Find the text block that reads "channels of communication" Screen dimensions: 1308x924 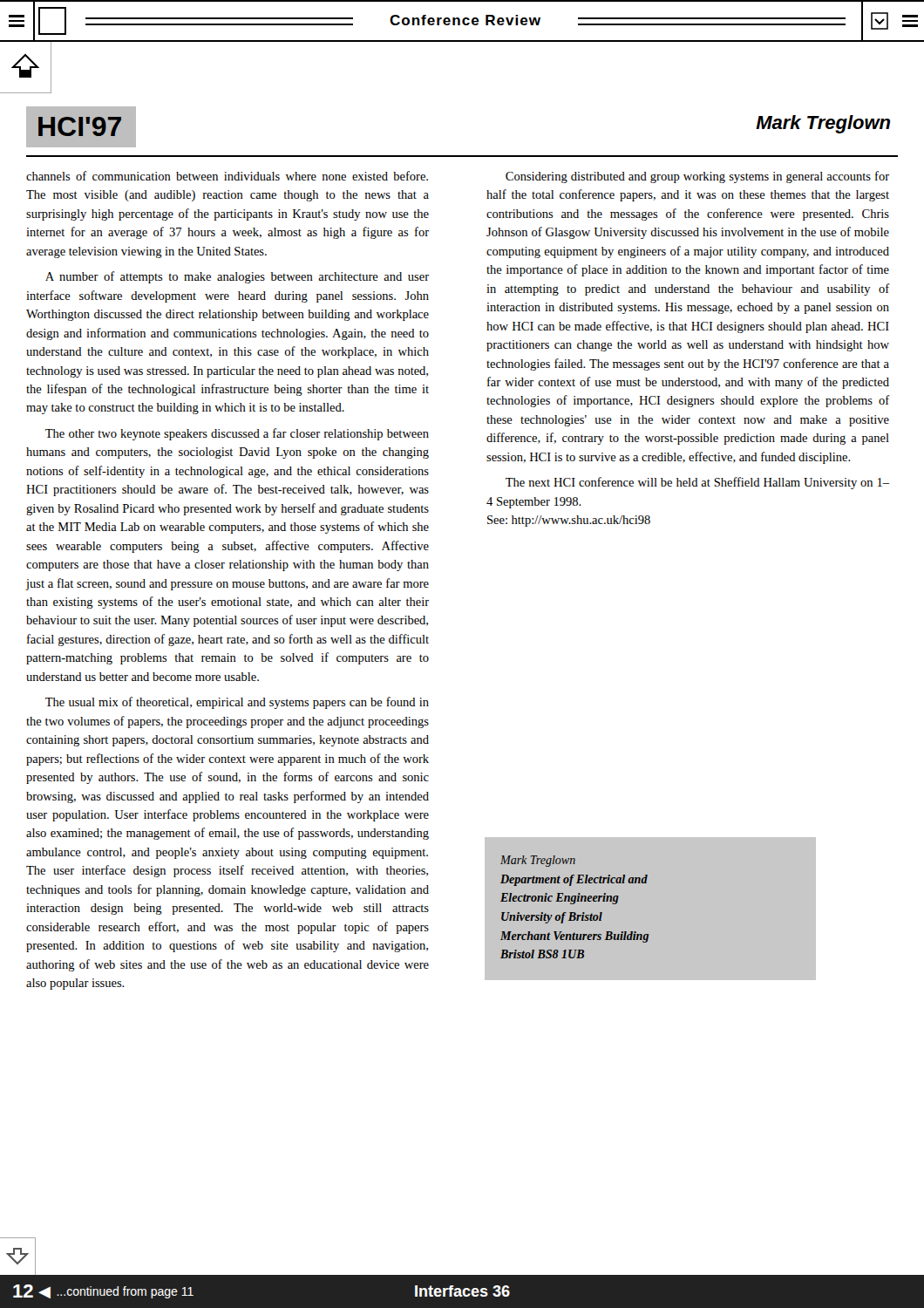tap(228, 580)
